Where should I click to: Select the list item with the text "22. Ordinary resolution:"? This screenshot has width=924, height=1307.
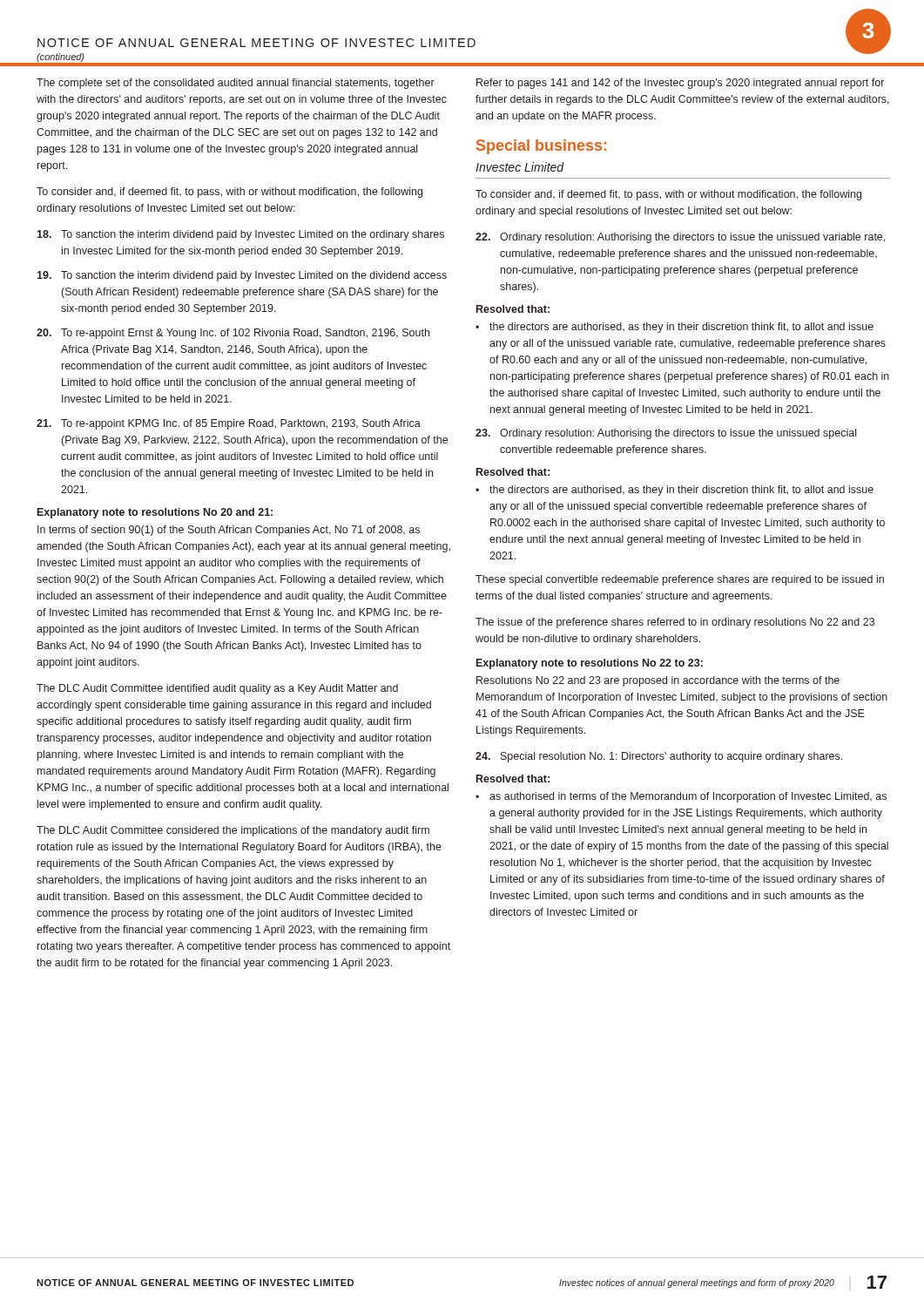coord(683,262)
